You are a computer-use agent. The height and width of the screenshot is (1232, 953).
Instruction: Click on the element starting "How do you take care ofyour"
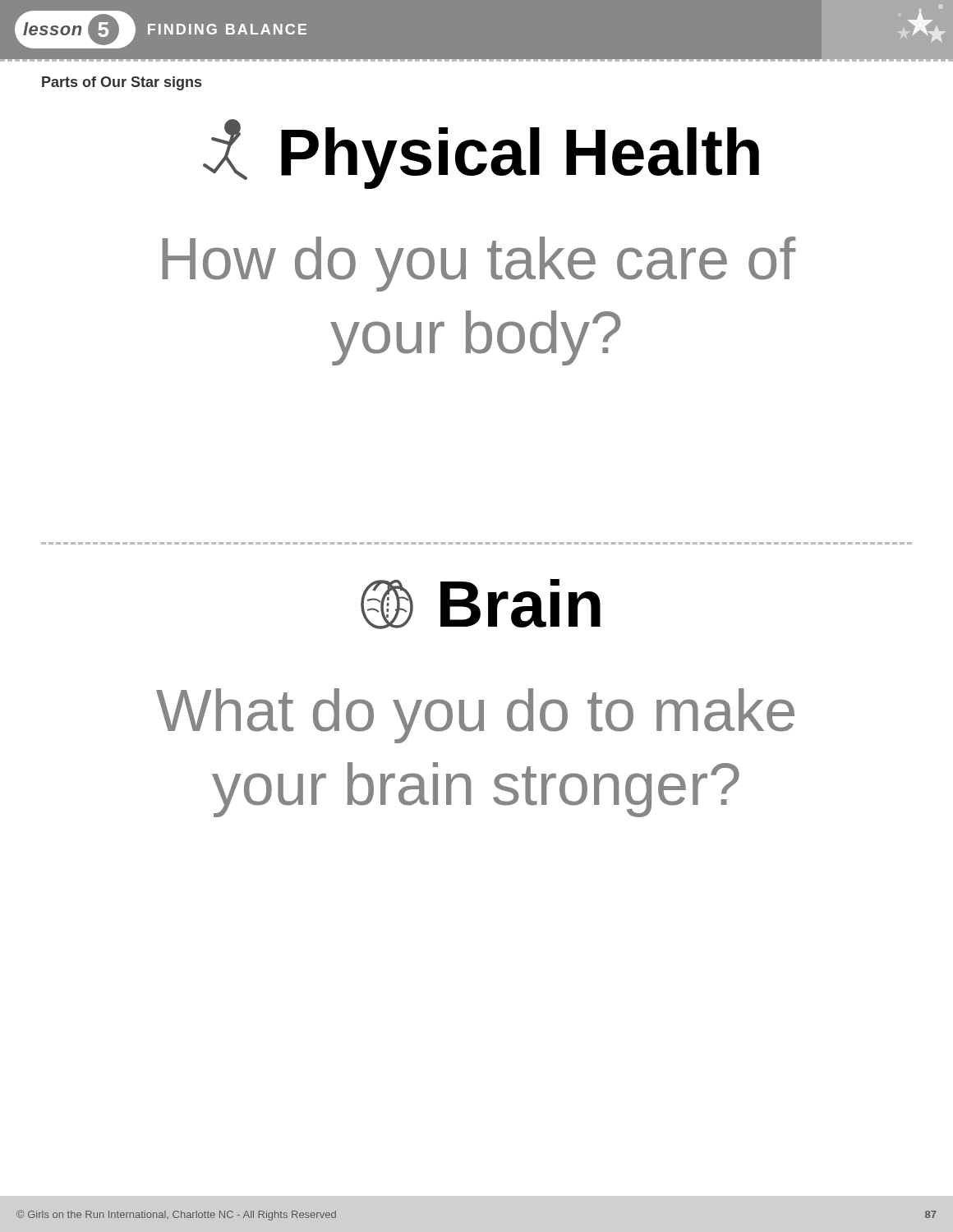[x=476, y=296]
